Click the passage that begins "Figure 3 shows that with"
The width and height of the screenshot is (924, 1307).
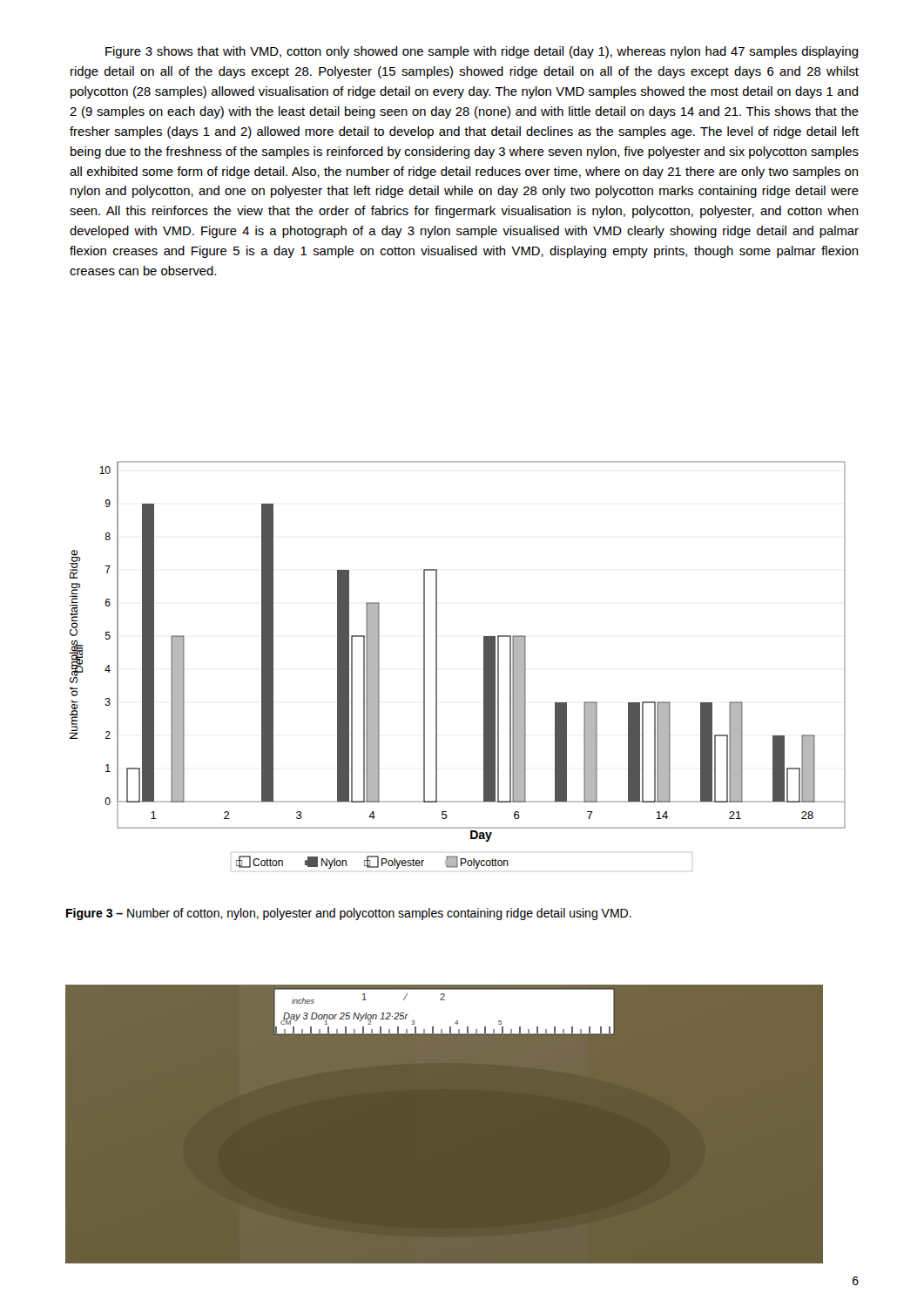pyautogui.click(x=464, y=161)
